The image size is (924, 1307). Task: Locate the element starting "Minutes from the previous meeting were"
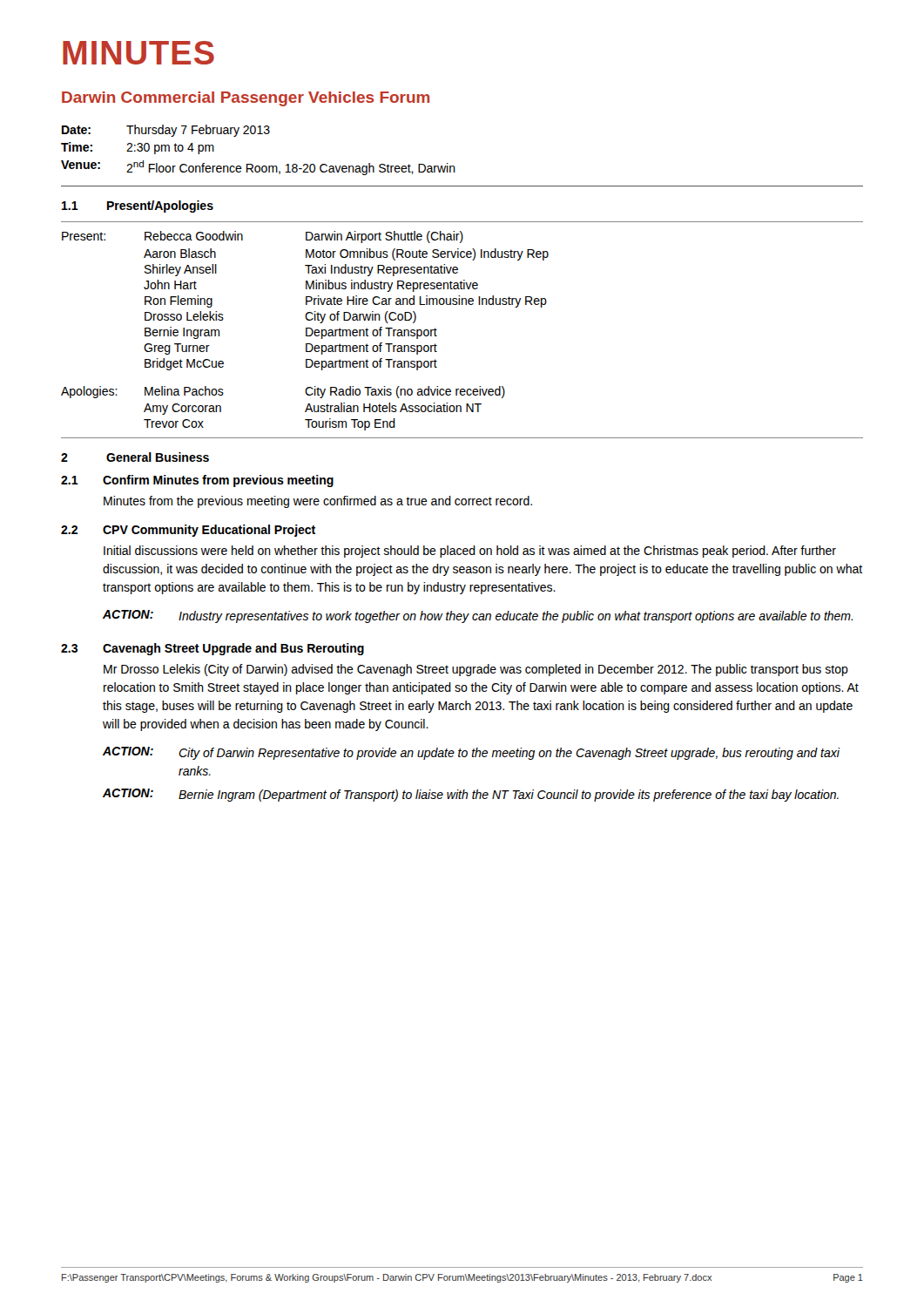(x=318, y=501)
